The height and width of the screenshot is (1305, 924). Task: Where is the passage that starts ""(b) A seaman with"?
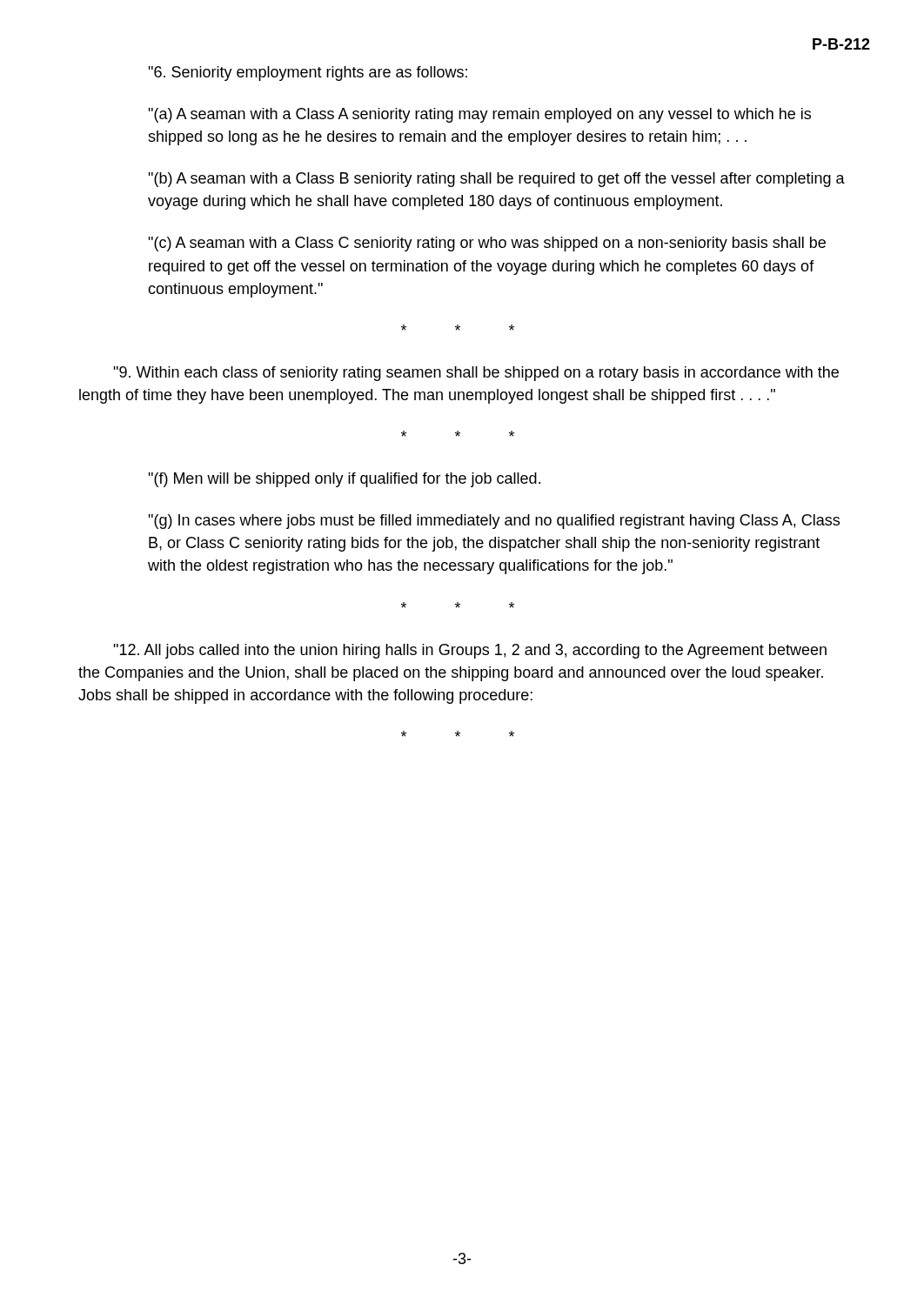(x=496, y=190)
